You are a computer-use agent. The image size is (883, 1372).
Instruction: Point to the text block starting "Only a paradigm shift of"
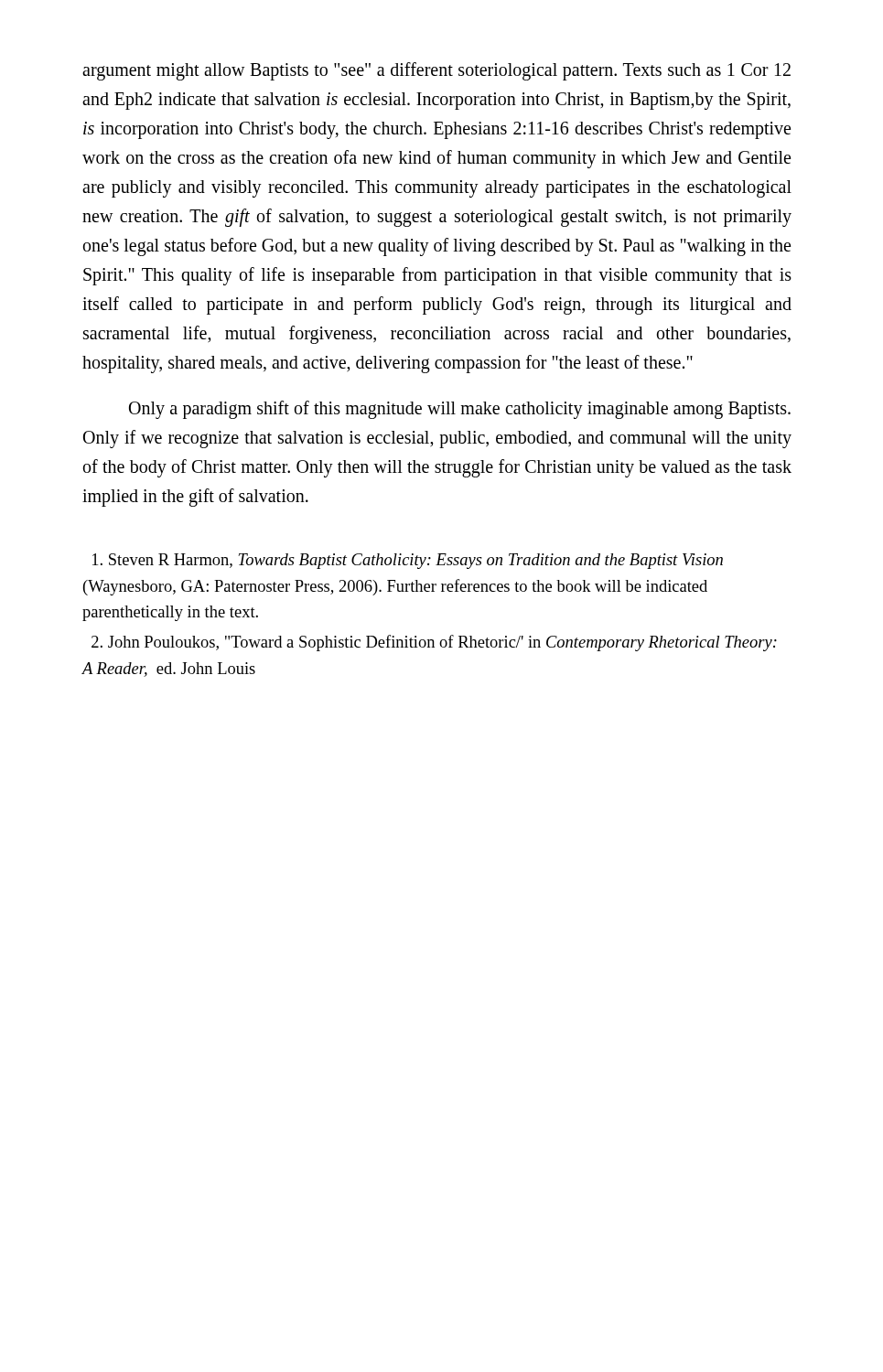coord(437,452)
